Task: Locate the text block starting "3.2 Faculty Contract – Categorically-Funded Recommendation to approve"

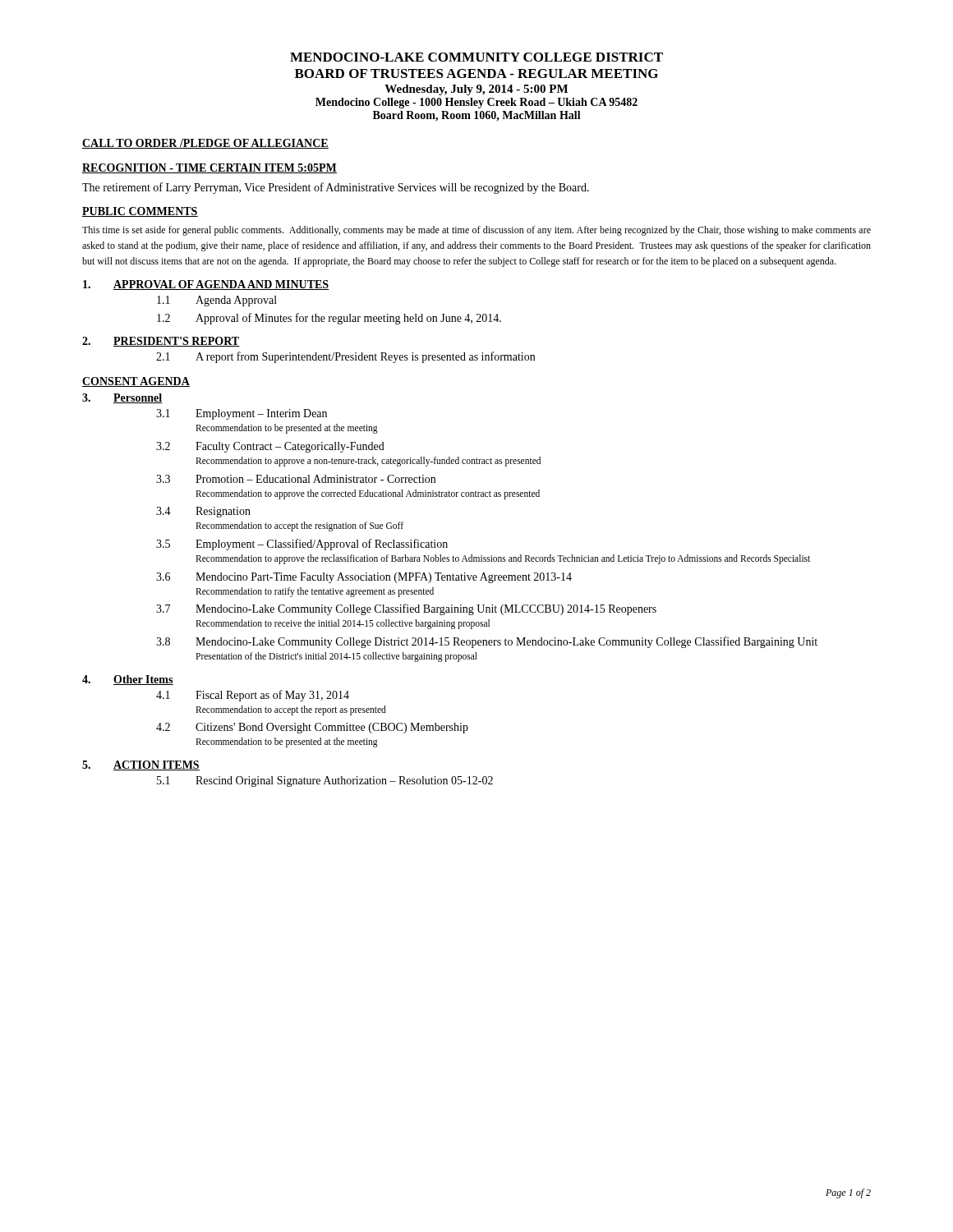Action: click(513, 454)
